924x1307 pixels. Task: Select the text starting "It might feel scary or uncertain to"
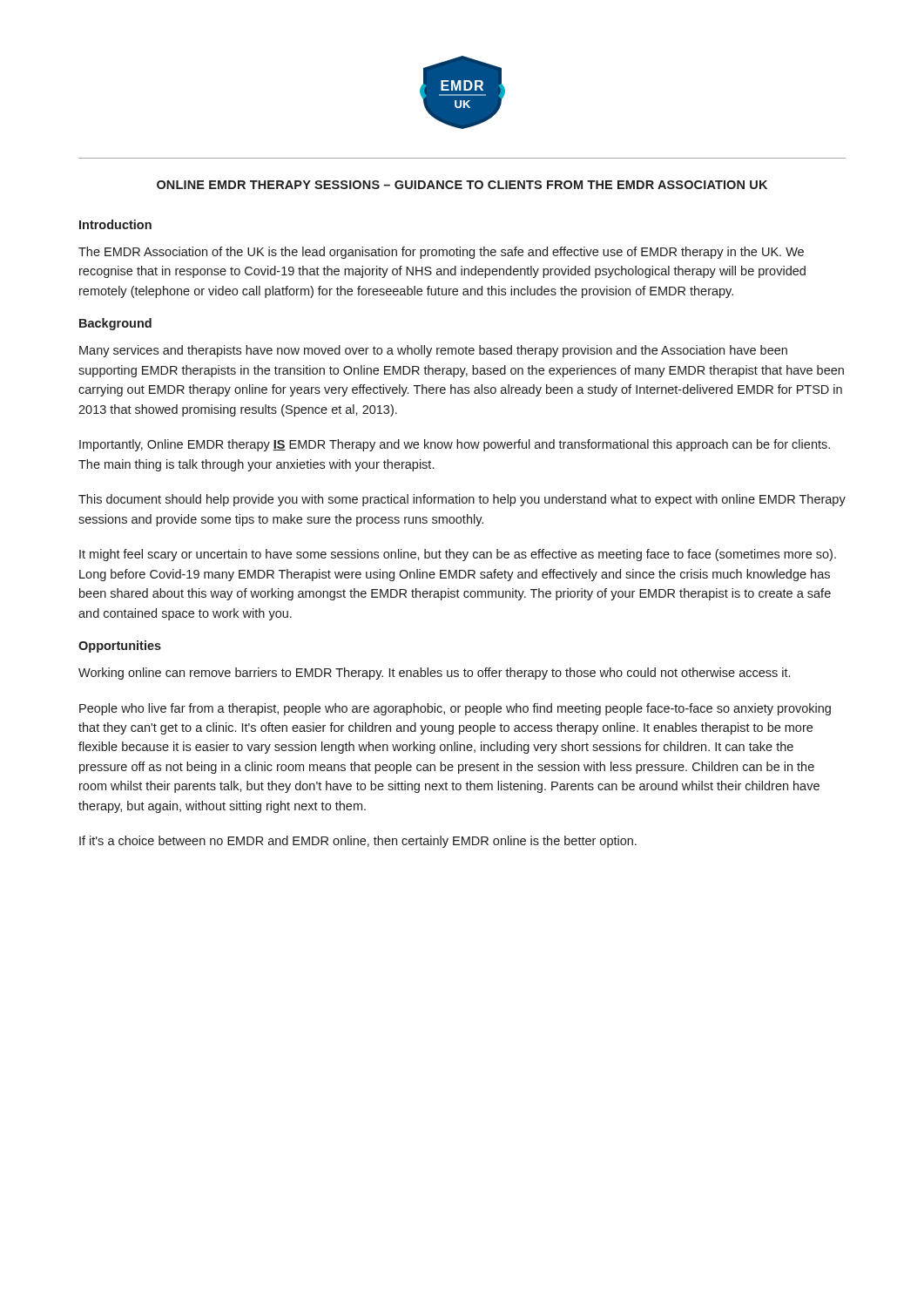coord(458,584)
